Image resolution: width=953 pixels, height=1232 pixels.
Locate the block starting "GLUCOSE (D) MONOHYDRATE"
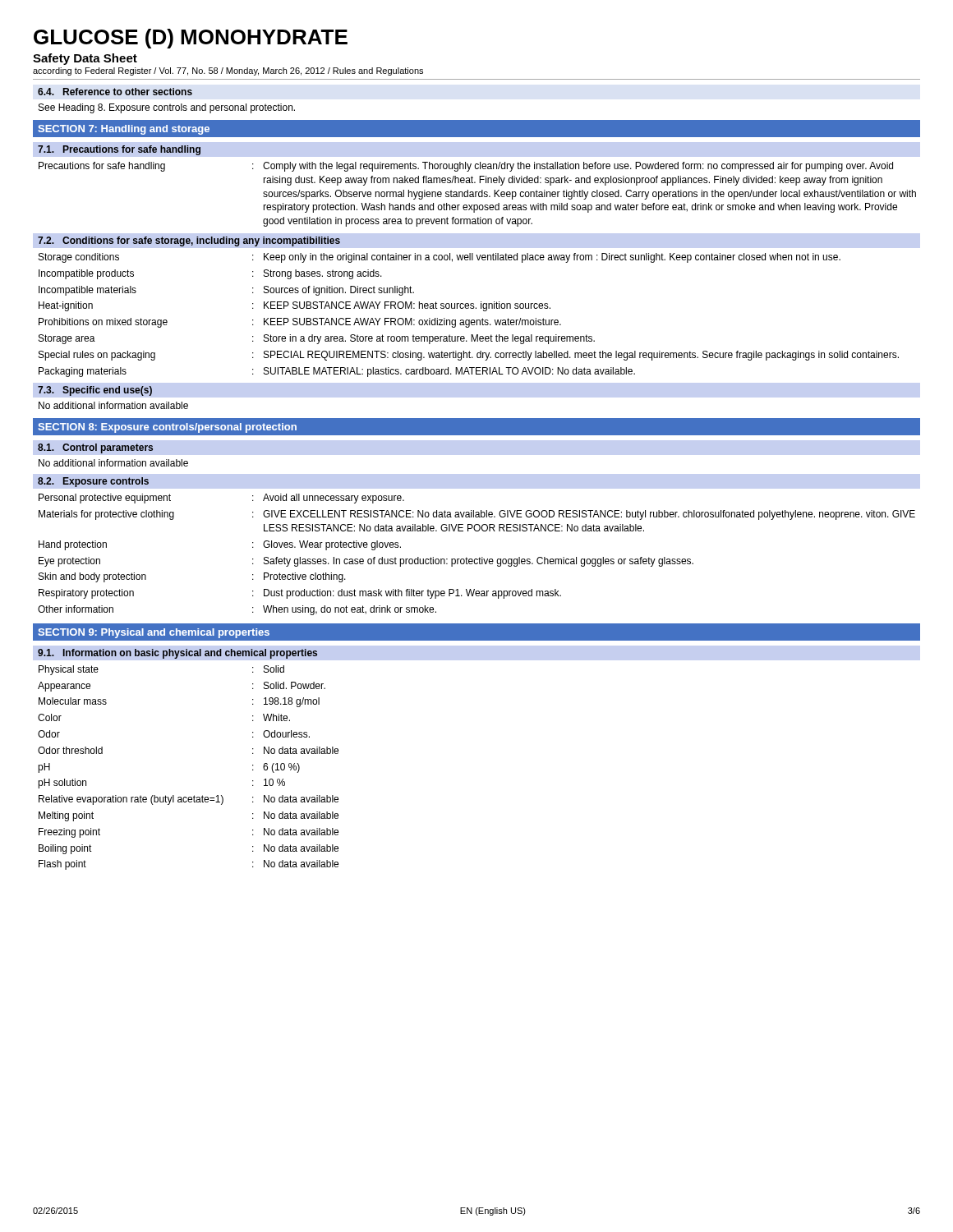pyautogui.click(x=191, y=37)
